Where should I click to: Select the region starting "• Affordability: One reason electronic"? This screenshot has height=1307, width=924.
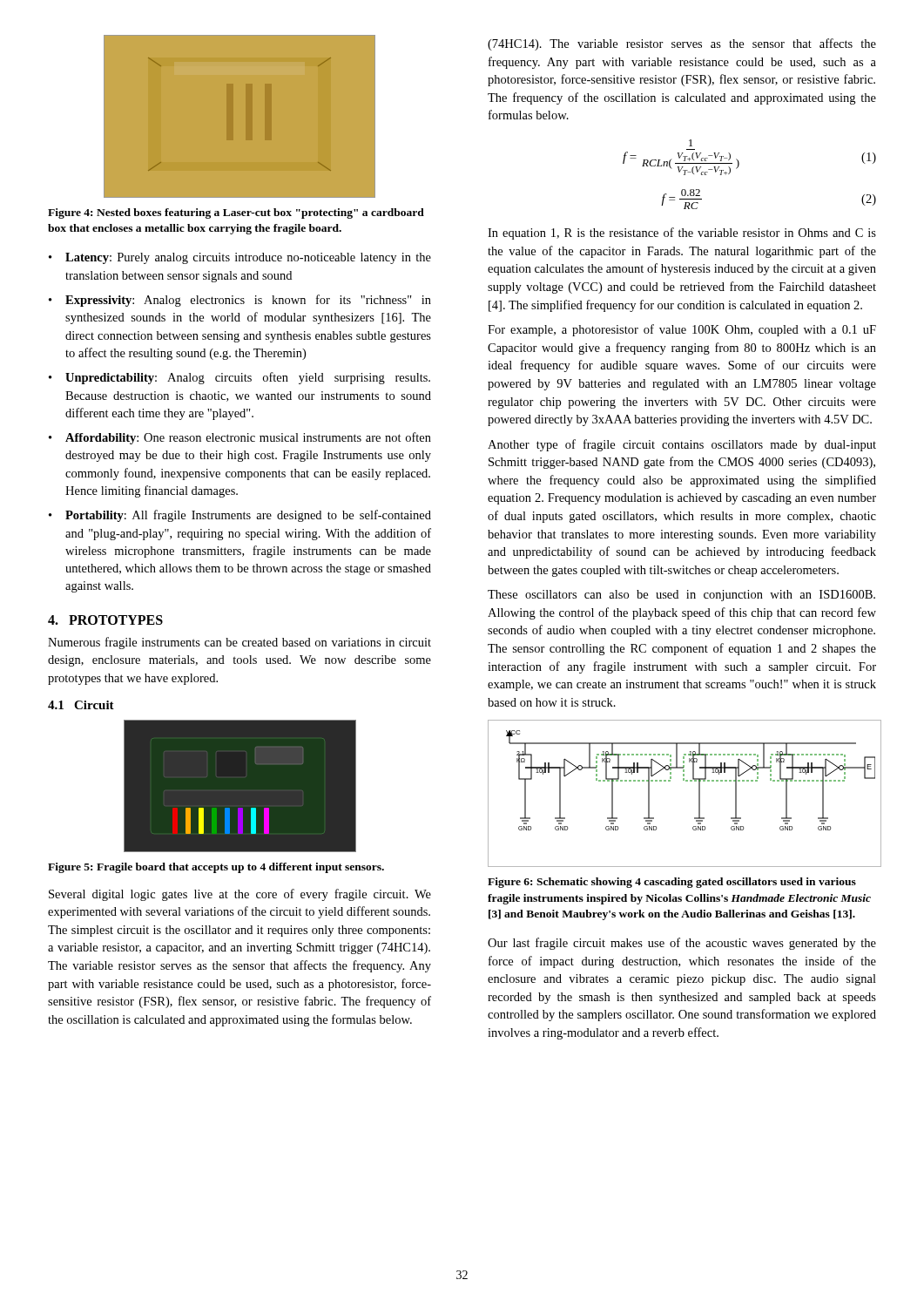click(x=239, y=464)
